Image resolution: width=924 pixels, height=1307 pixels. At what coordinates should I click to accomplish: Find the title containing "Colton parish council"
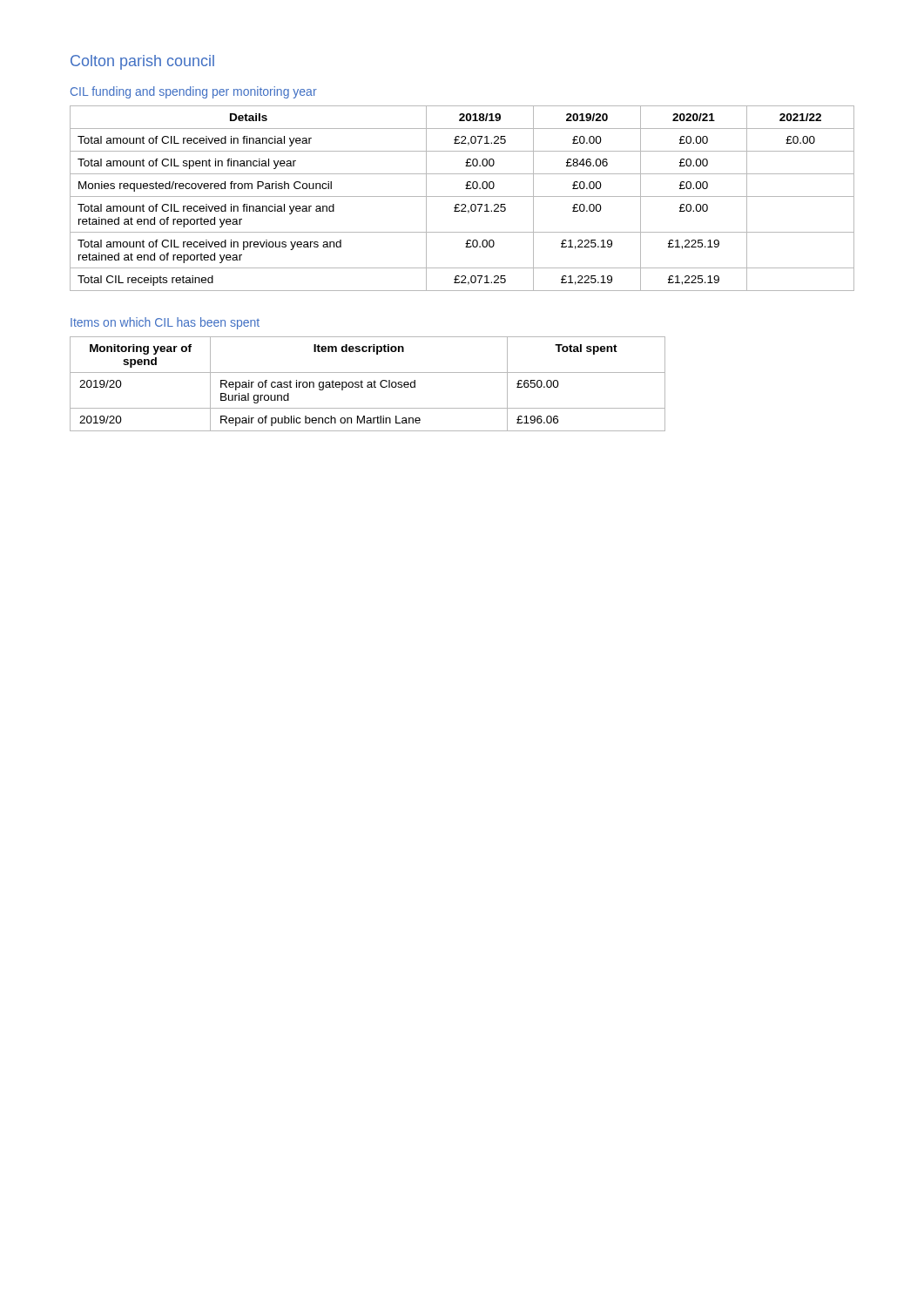tap(142, 61)
